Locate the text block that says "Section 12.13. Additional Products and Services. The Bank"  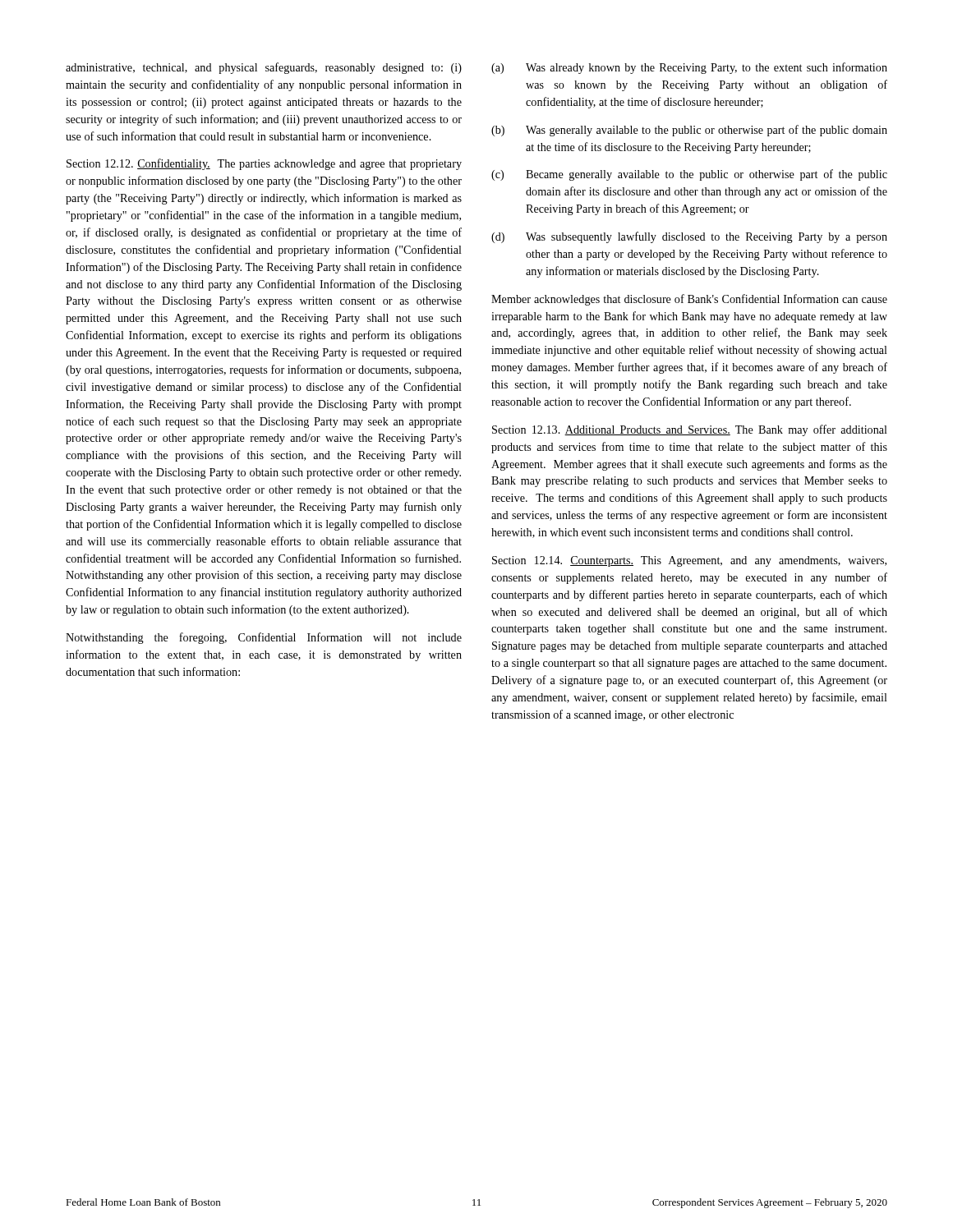689,481
